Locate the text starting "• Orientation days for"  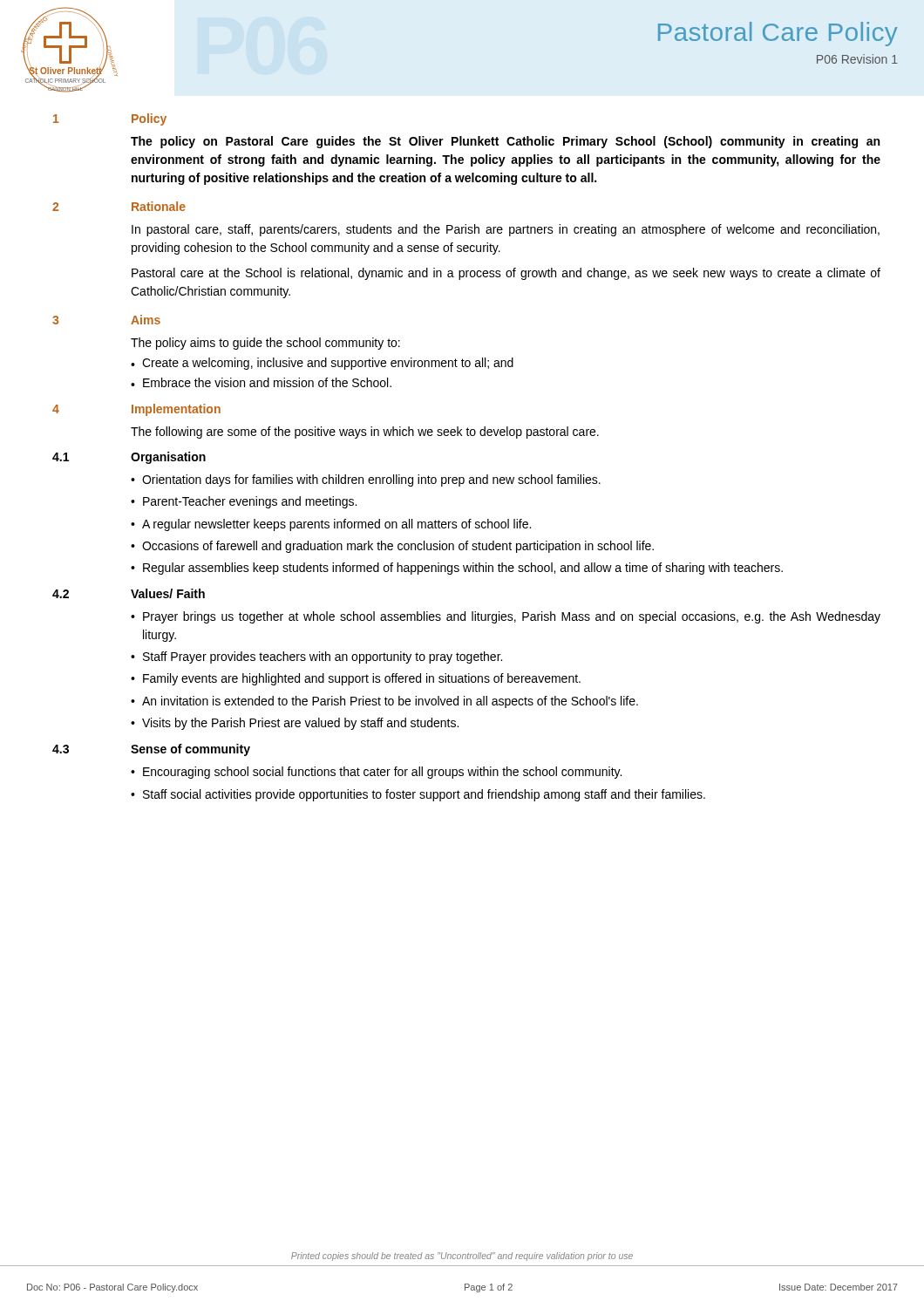coord(506,480)
